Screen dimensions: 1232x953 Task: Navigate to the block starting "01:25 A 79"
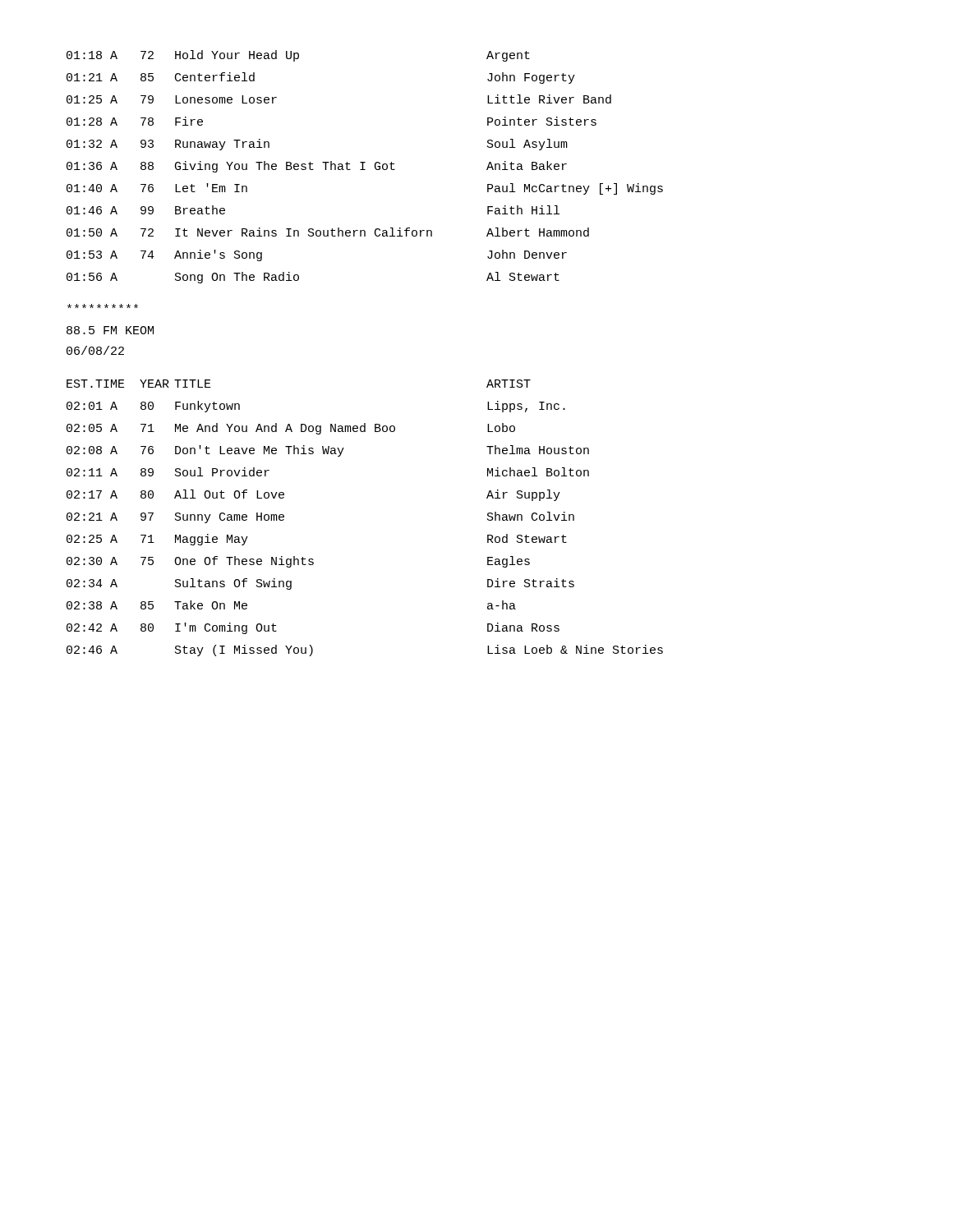pos(476,101)
